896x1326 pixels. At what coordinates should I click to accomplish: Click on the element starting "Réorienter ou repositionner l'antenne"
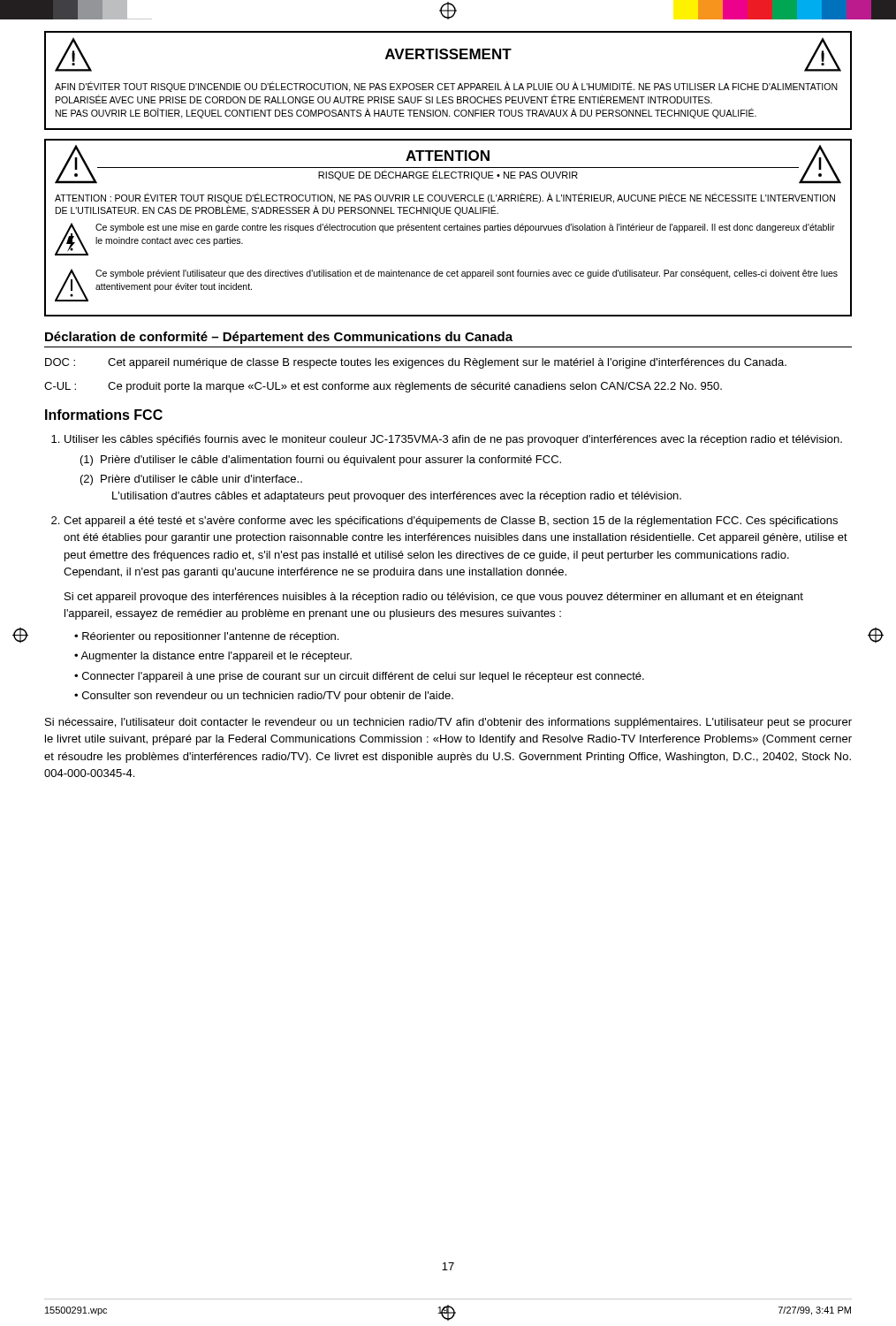461,666
